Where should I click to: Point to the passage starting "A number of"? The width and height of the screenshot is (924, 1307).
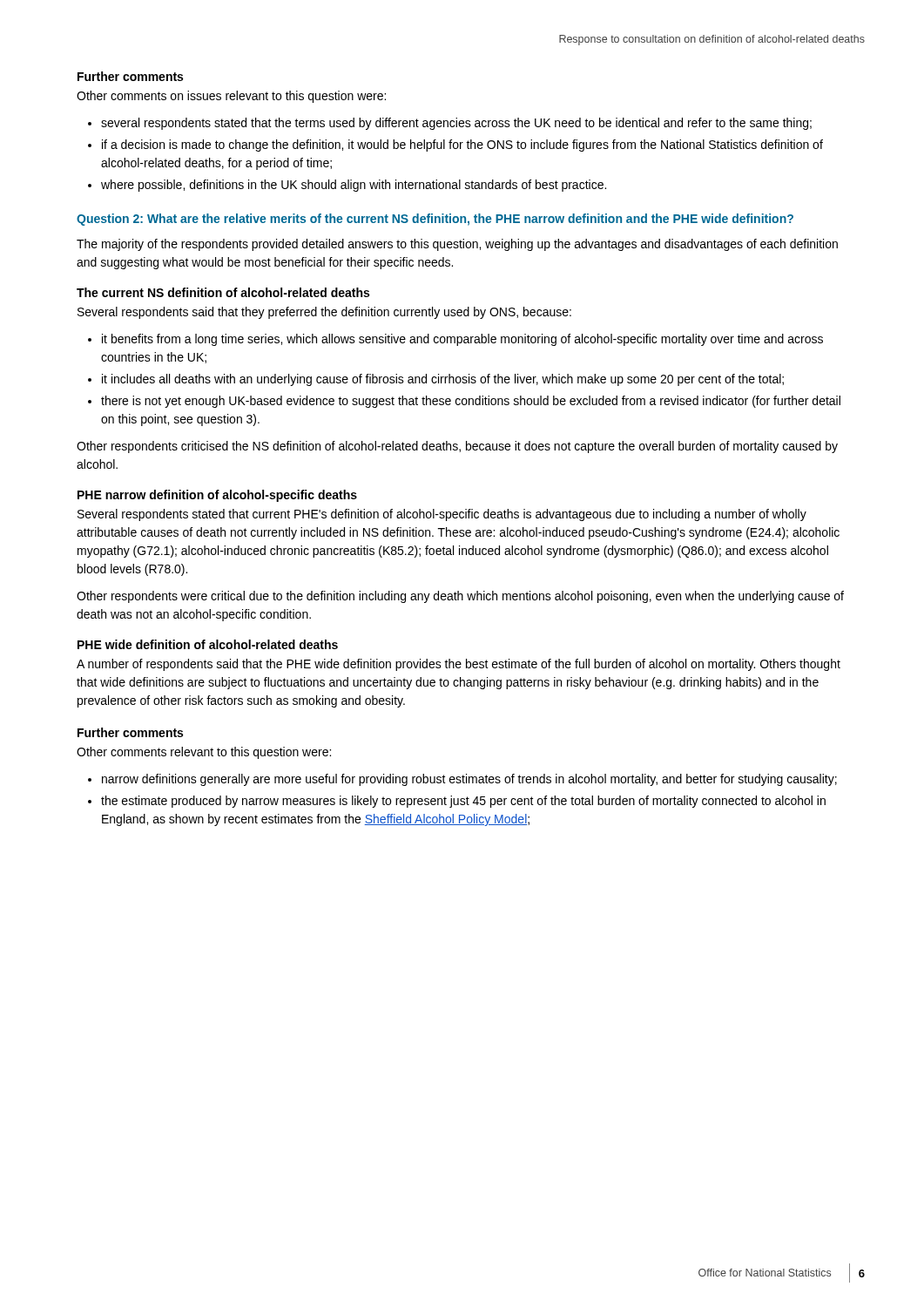click(458, 682)
